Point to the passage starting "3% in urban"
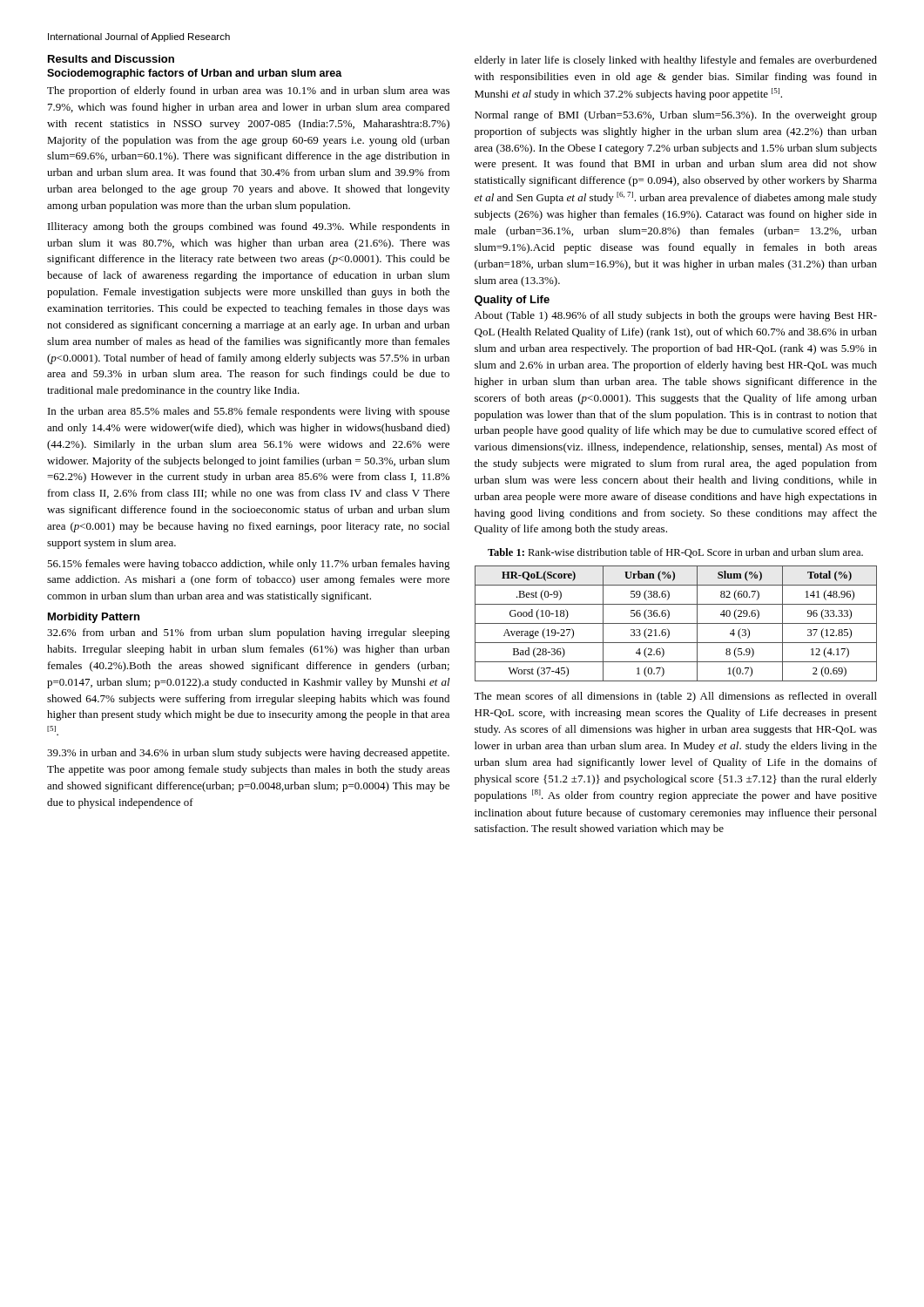924x1307 pixels. click(x=248, y=778)
